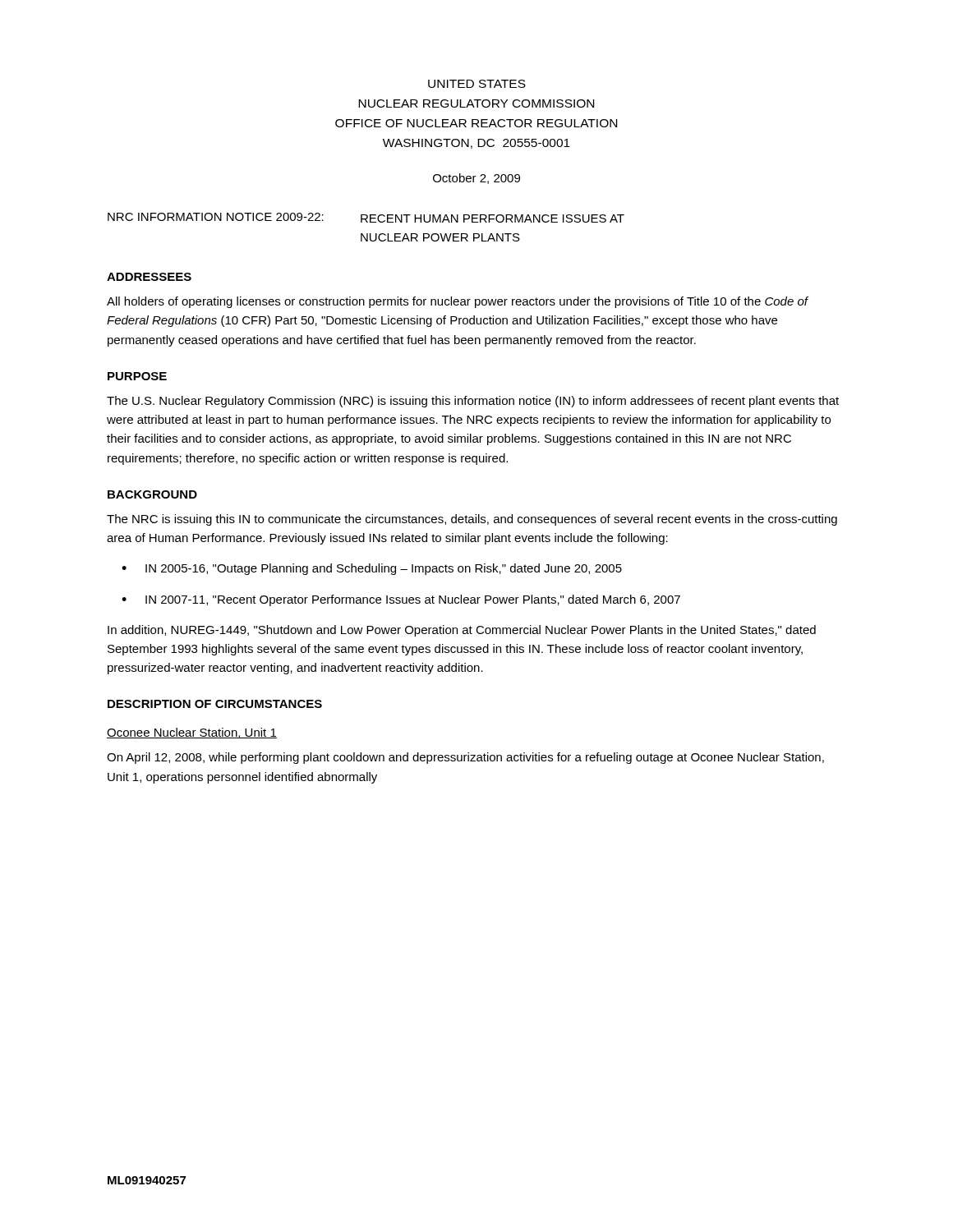Click on the text block containing "In addition, NUREG-1449, "Shutdown"

click(x=462, y=648)
